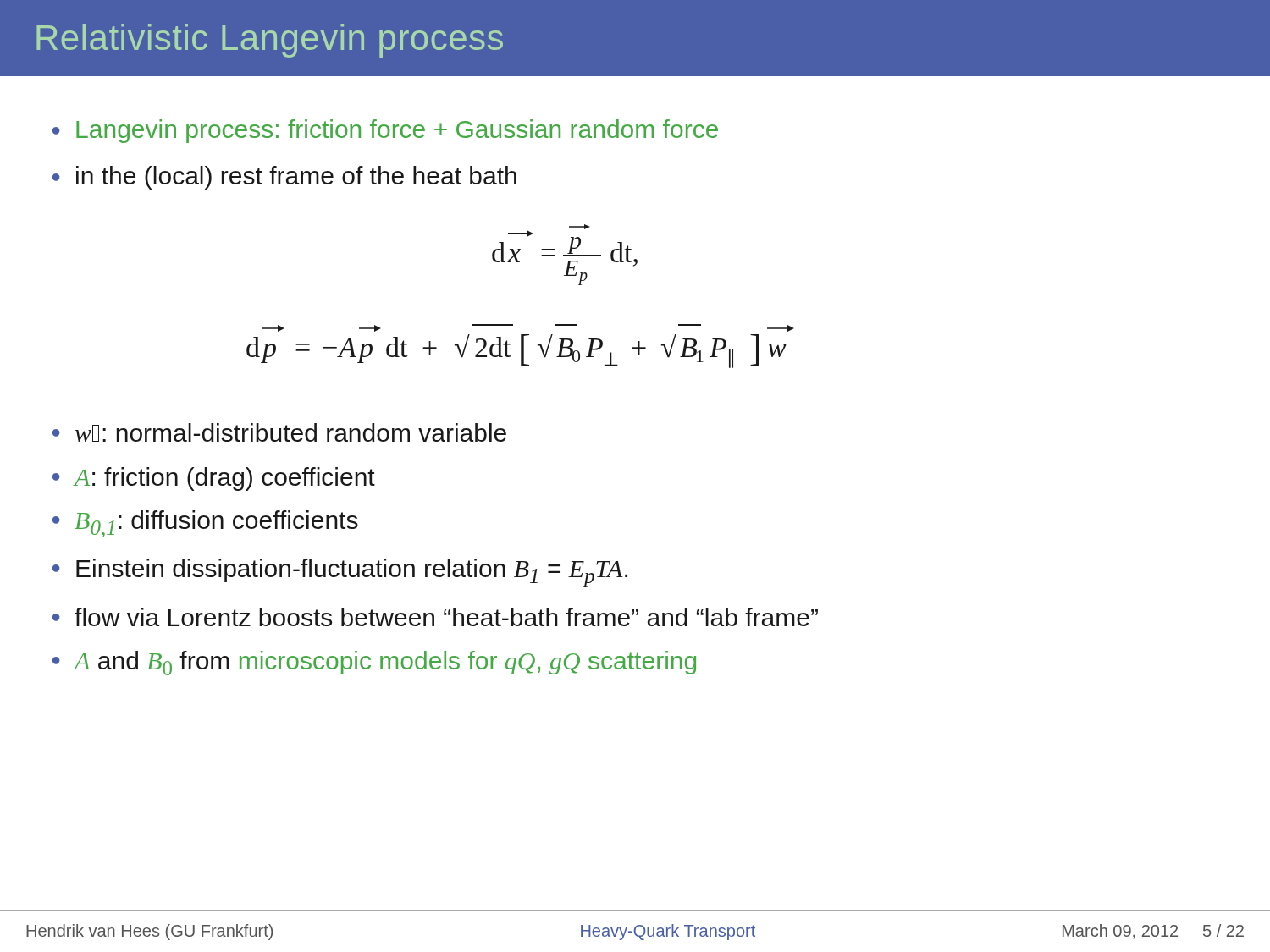Click where it says "● Einstein dissipation-fluctuation relation B1 = EpTA."
Image resolution: width=1270 pixels, height=952 pixels.
[x=340, y=571]
